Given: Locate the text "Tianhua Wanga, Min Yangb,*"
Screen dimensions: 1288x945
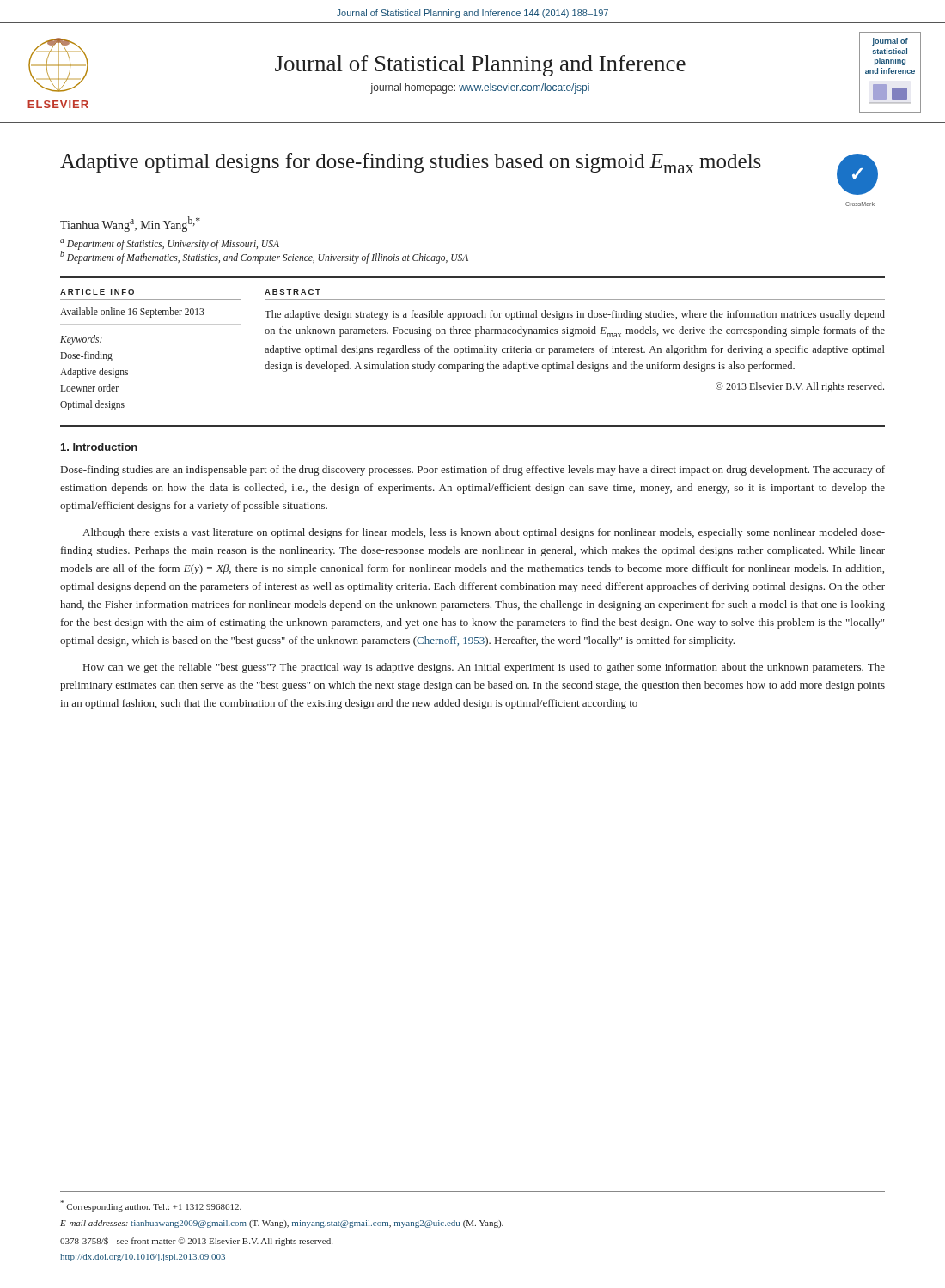Looking at the screenshot, I should (x=130, y=223).
